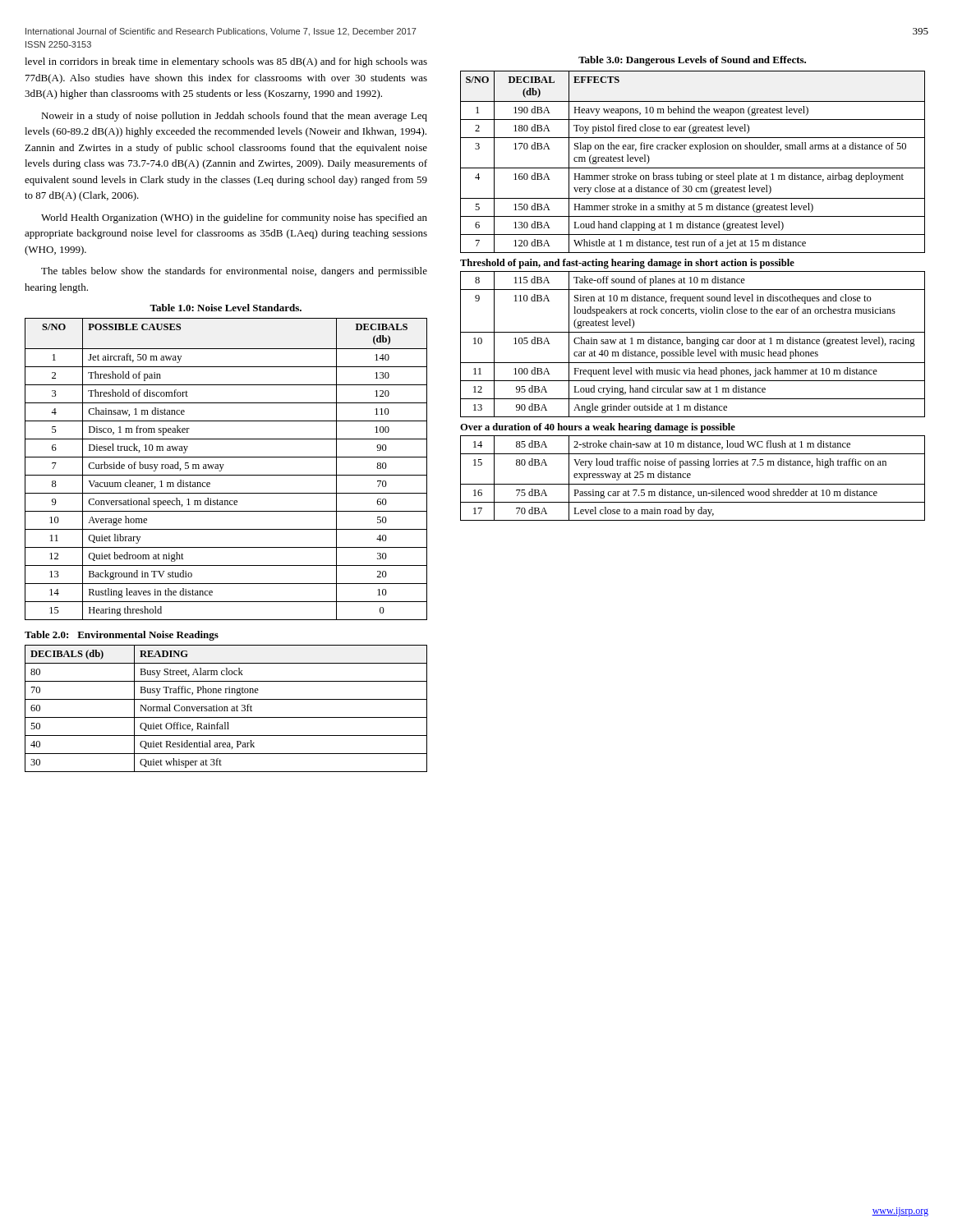This screenshot has height=1232, width=953.
Task: Click on the caption with the text "Table 1.0: Noise Level Standards."
Action: 226,308
